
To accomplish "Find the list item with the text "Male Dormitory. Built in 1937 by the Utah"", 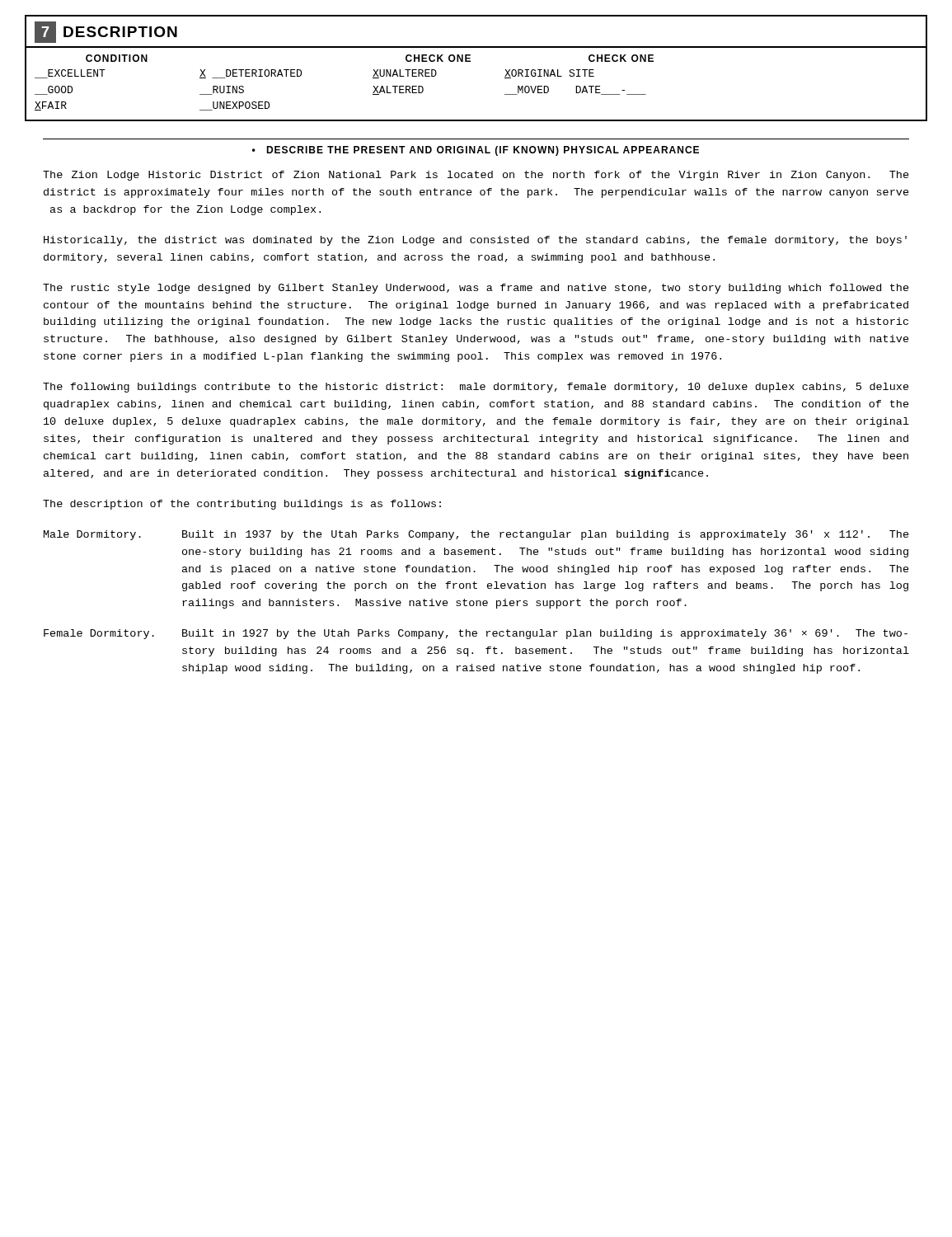I will (476, 570).
